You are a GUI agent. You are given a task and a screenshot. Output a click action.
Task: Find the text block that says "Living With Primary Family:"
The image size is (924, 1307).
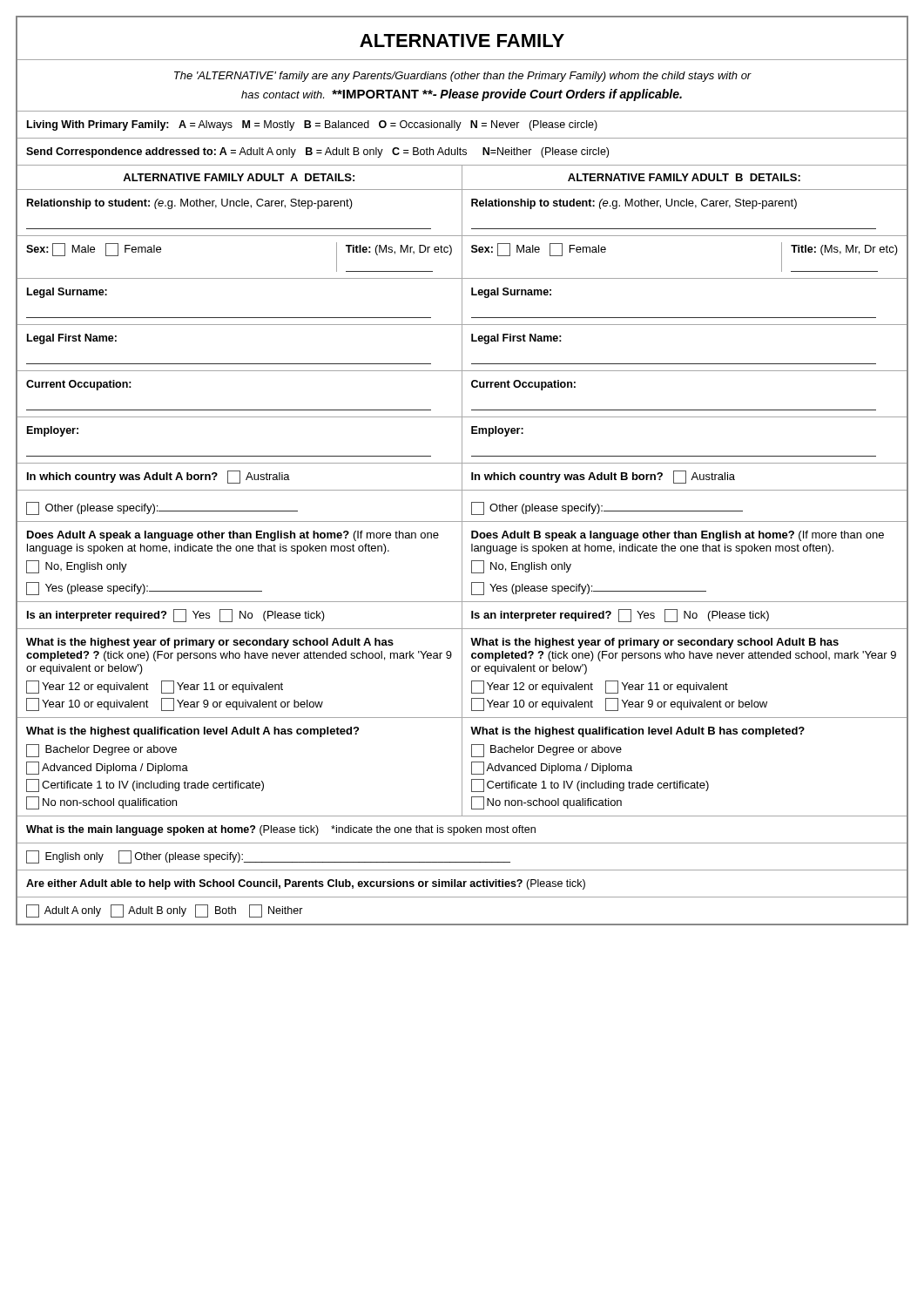(312, 125)
